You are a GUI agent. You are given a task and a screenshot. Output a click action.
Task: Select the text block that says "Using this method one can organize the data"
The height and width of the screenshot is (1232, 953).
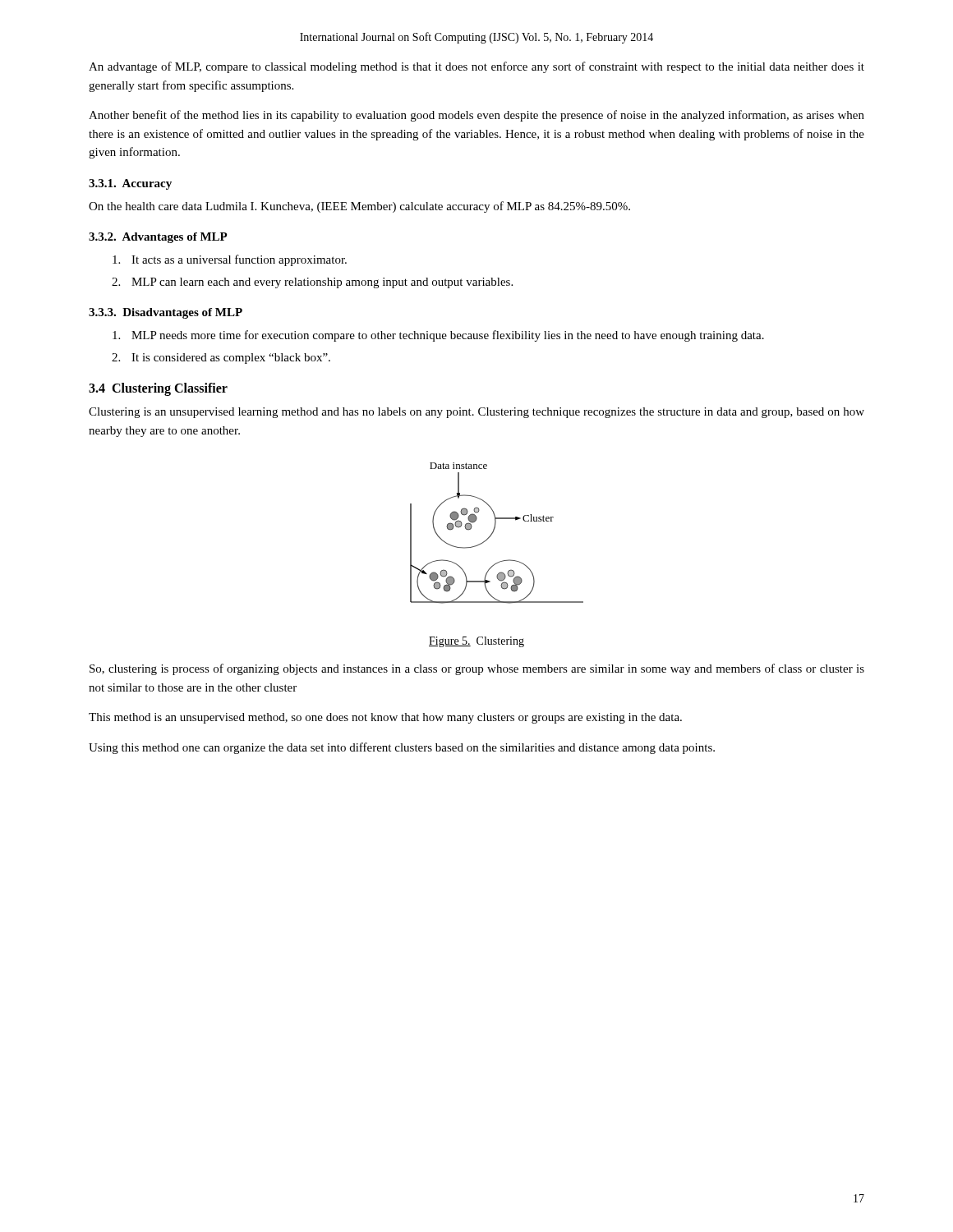click(402, 747)
